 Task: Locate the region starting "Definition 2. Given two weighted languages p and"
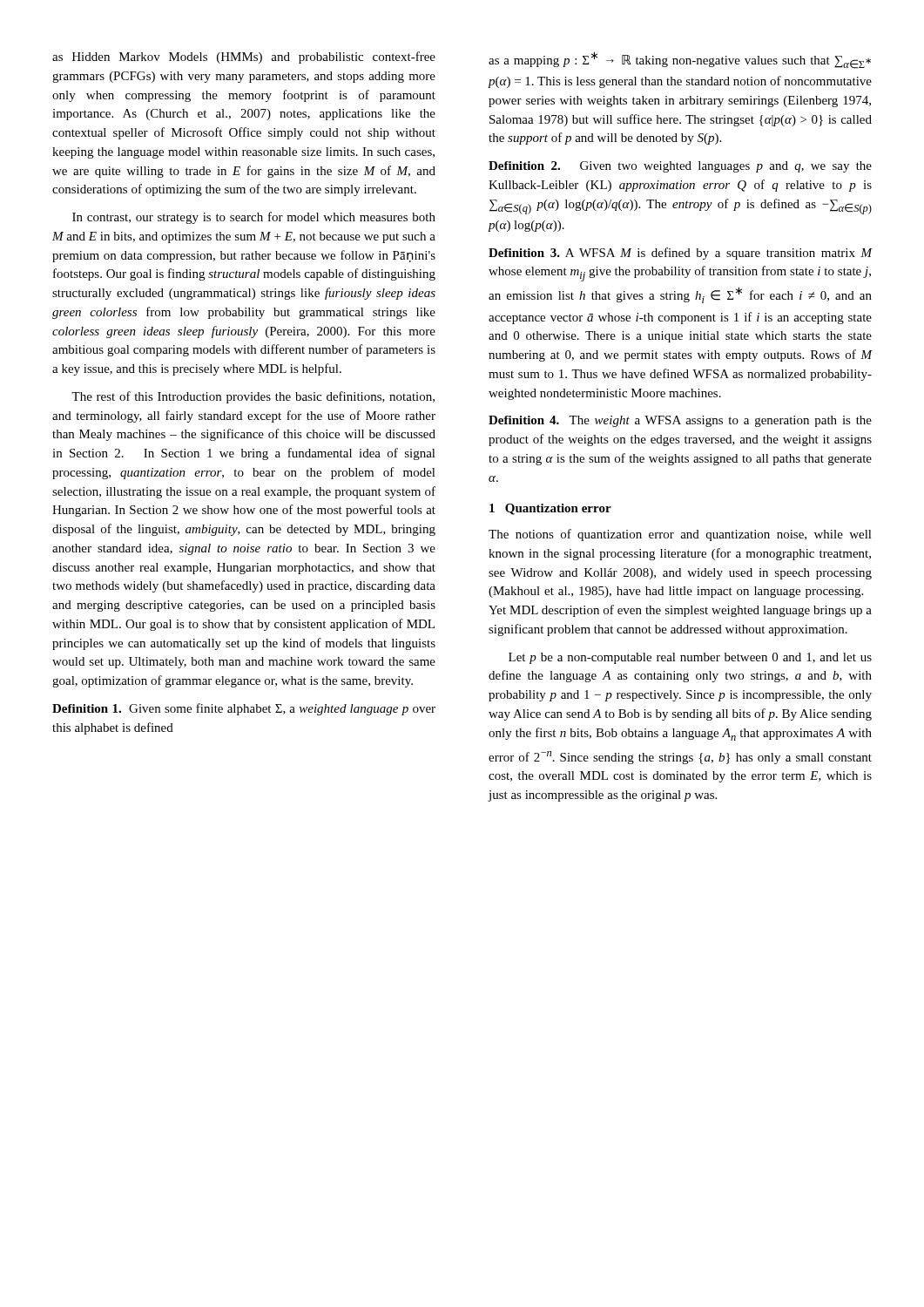(x=680, y=196)
